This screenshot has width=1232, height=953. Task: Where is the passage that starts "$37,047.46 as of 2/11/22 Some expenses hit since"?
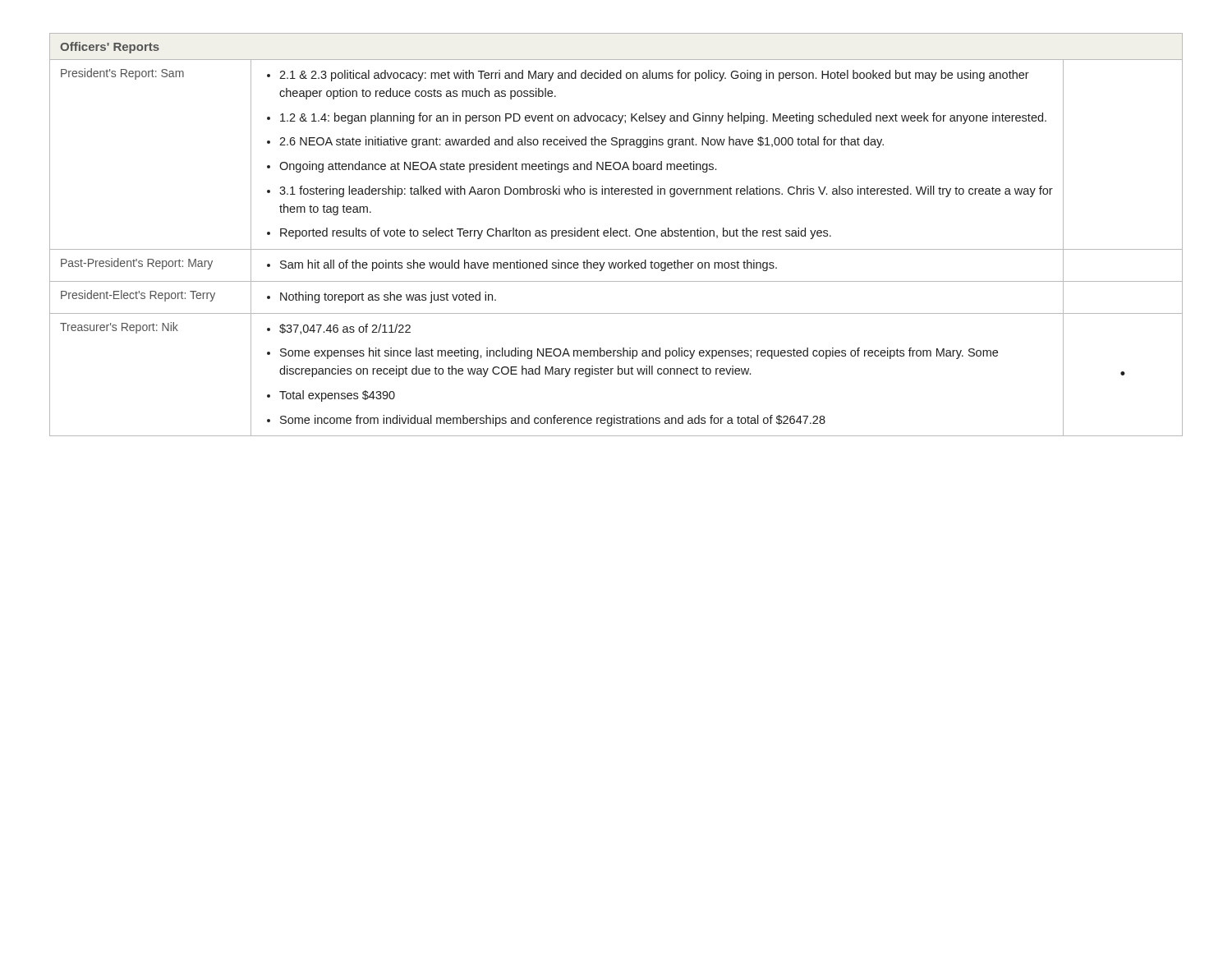657,375
